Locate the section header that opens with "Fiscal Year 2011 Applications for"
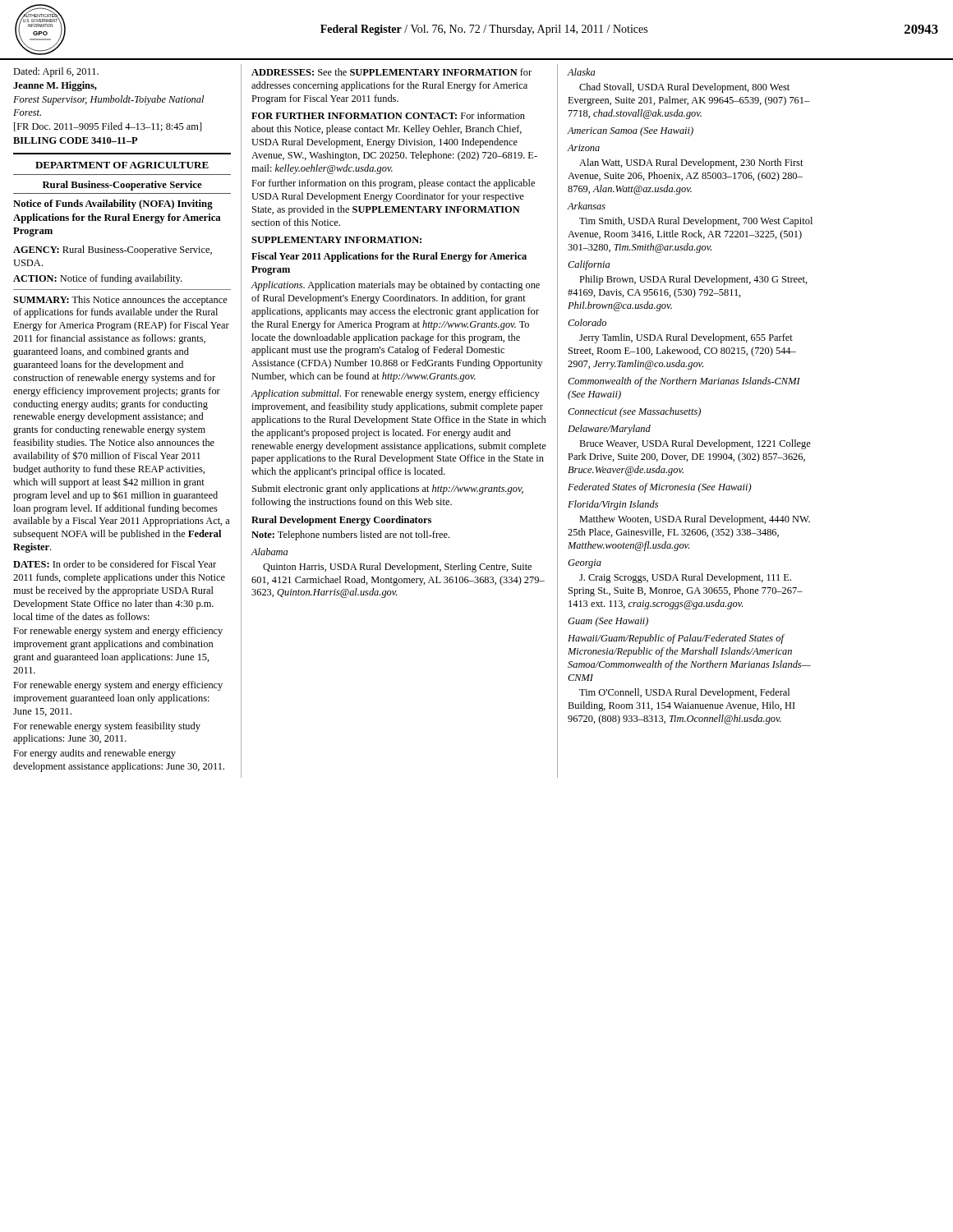953x1232 pixels. 389,263
